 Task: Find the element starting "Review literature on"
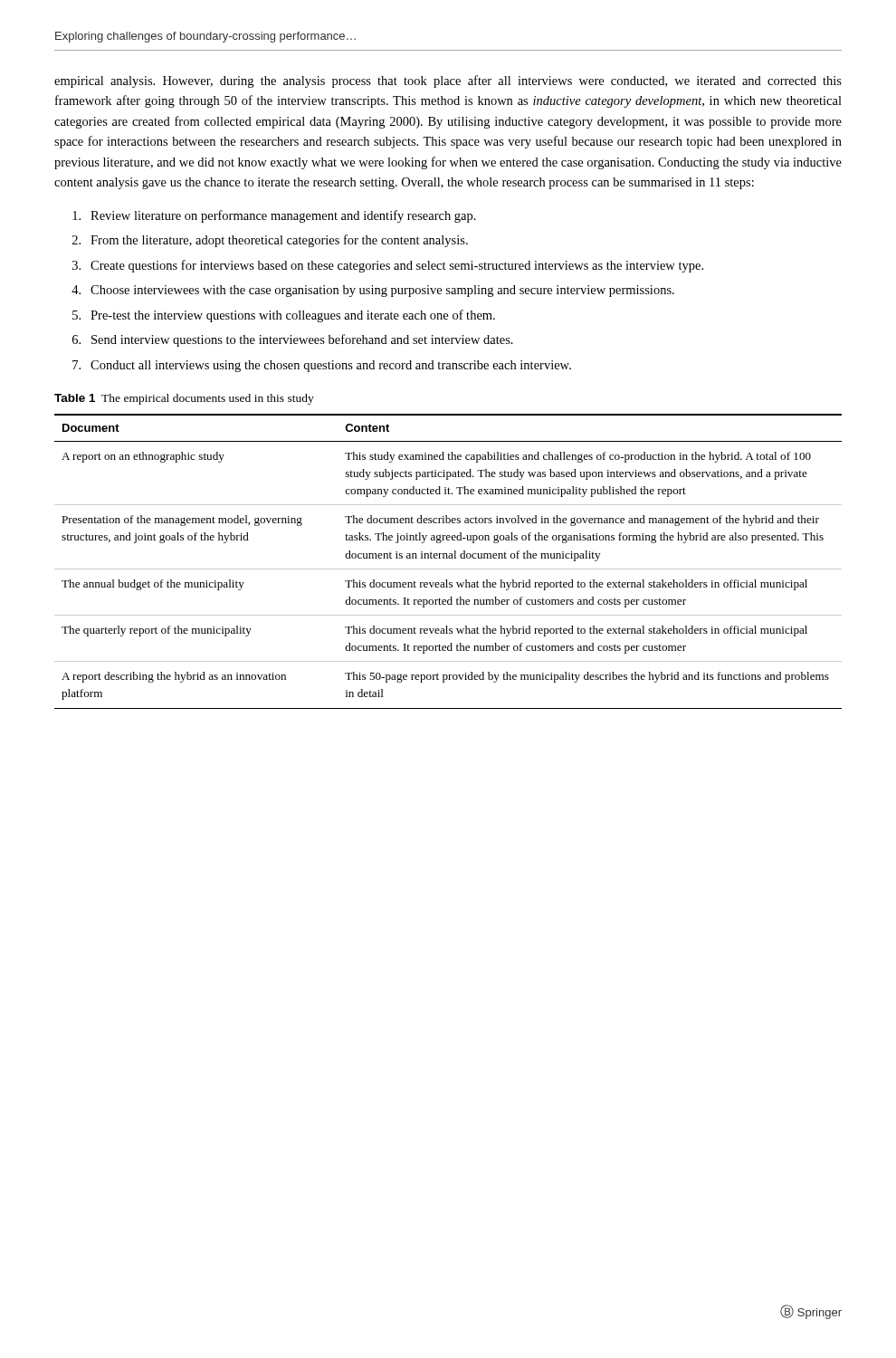pos(448,216)
